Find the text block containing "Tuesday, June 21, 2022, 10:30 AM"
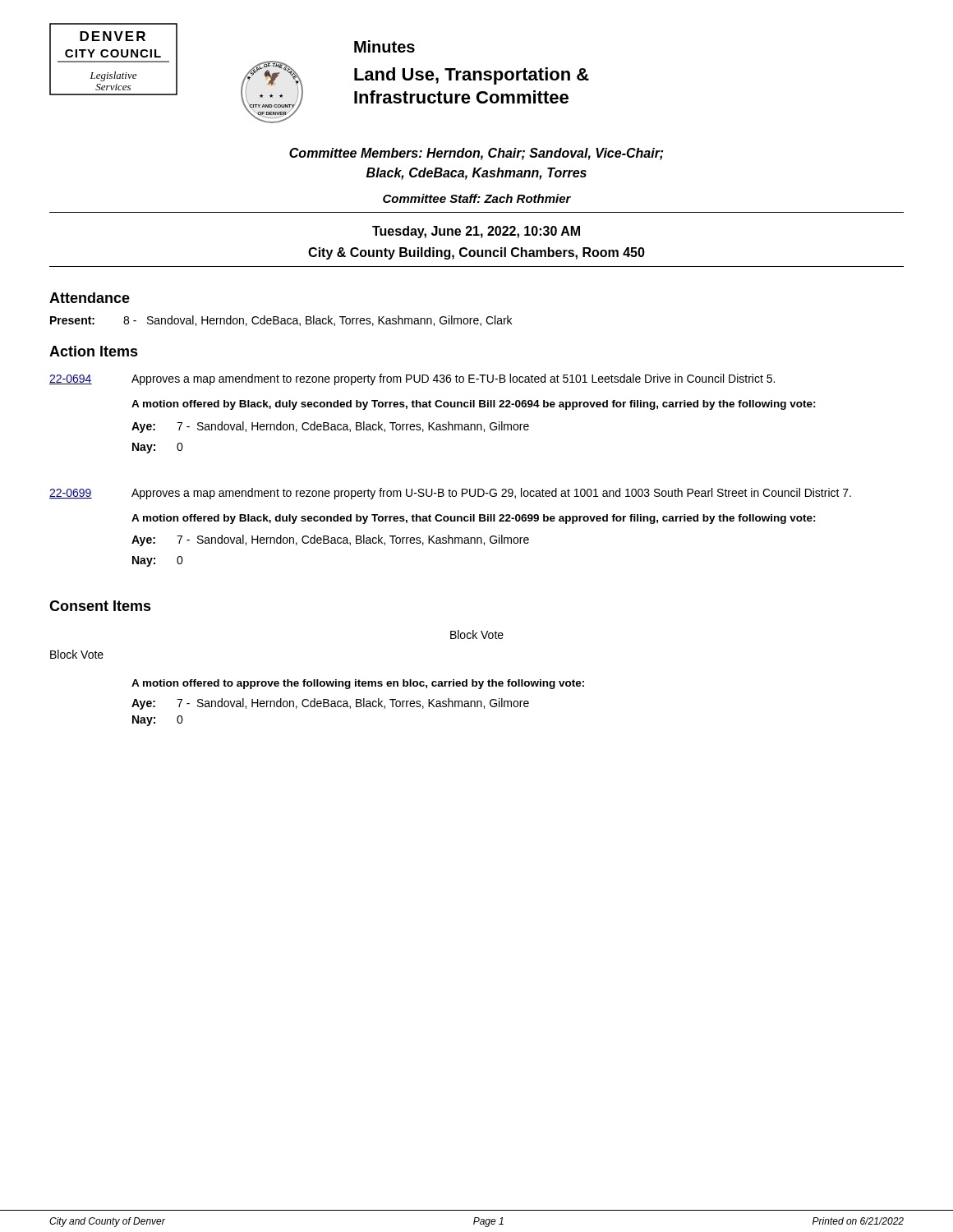The height and width of the screenshot is (1232, 953). [x=476, y=242]
